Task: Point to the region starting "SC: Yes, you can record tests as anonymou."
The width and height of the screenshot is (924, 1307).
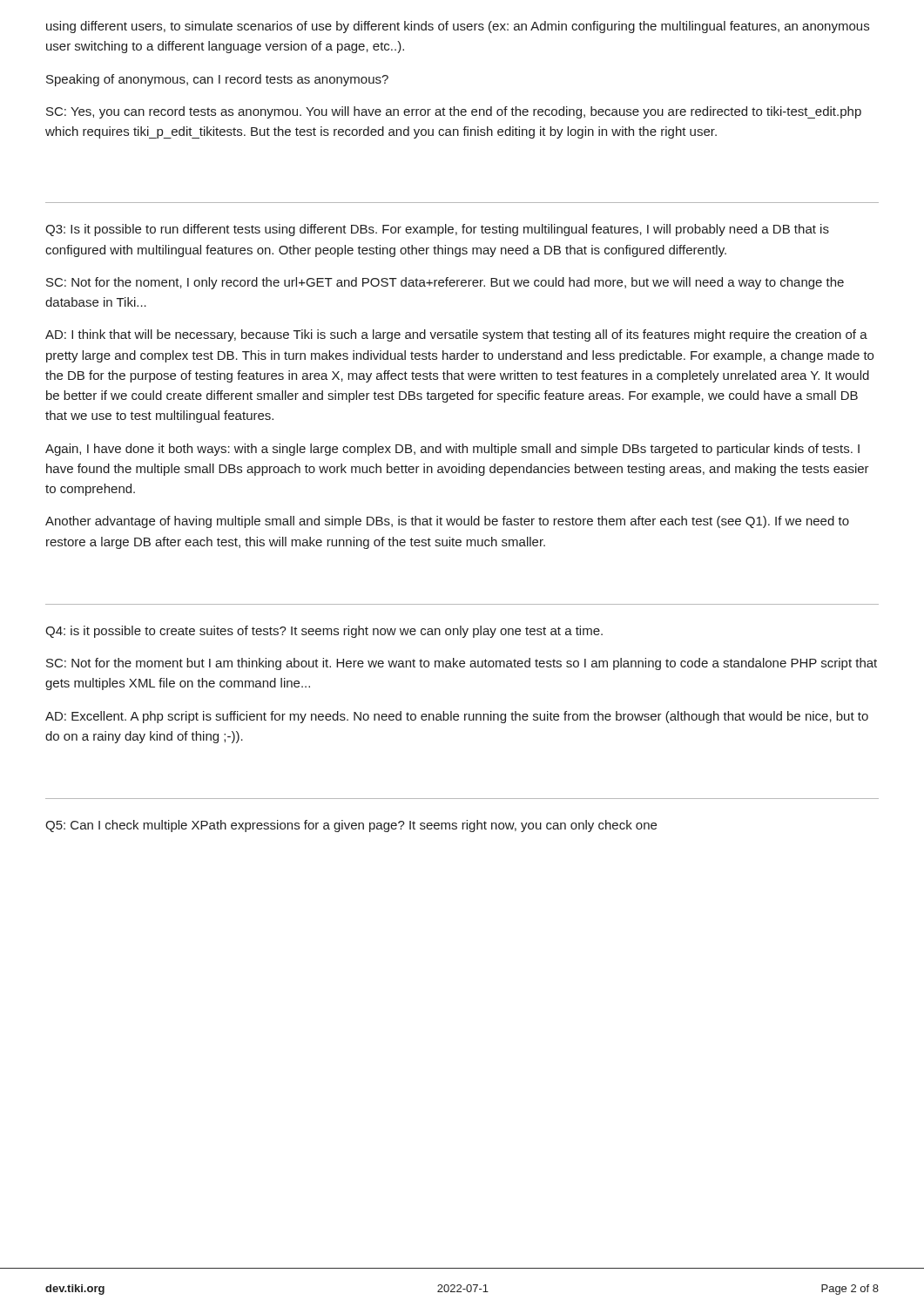Action: point(453,121)
